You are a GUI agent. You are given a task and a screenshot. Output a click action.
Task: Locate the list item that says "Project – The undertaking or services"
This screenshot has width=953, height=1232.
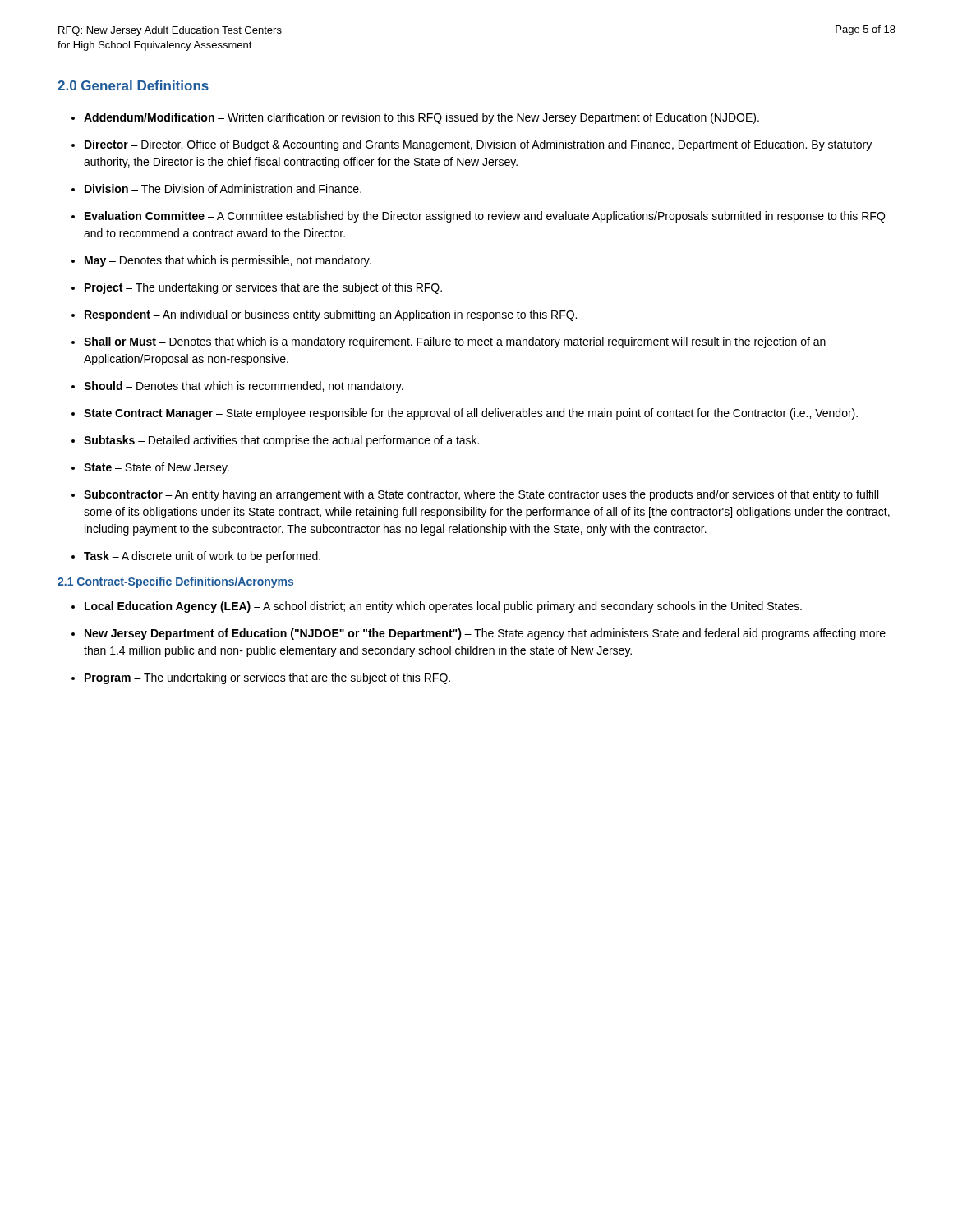tap(263, 287)
